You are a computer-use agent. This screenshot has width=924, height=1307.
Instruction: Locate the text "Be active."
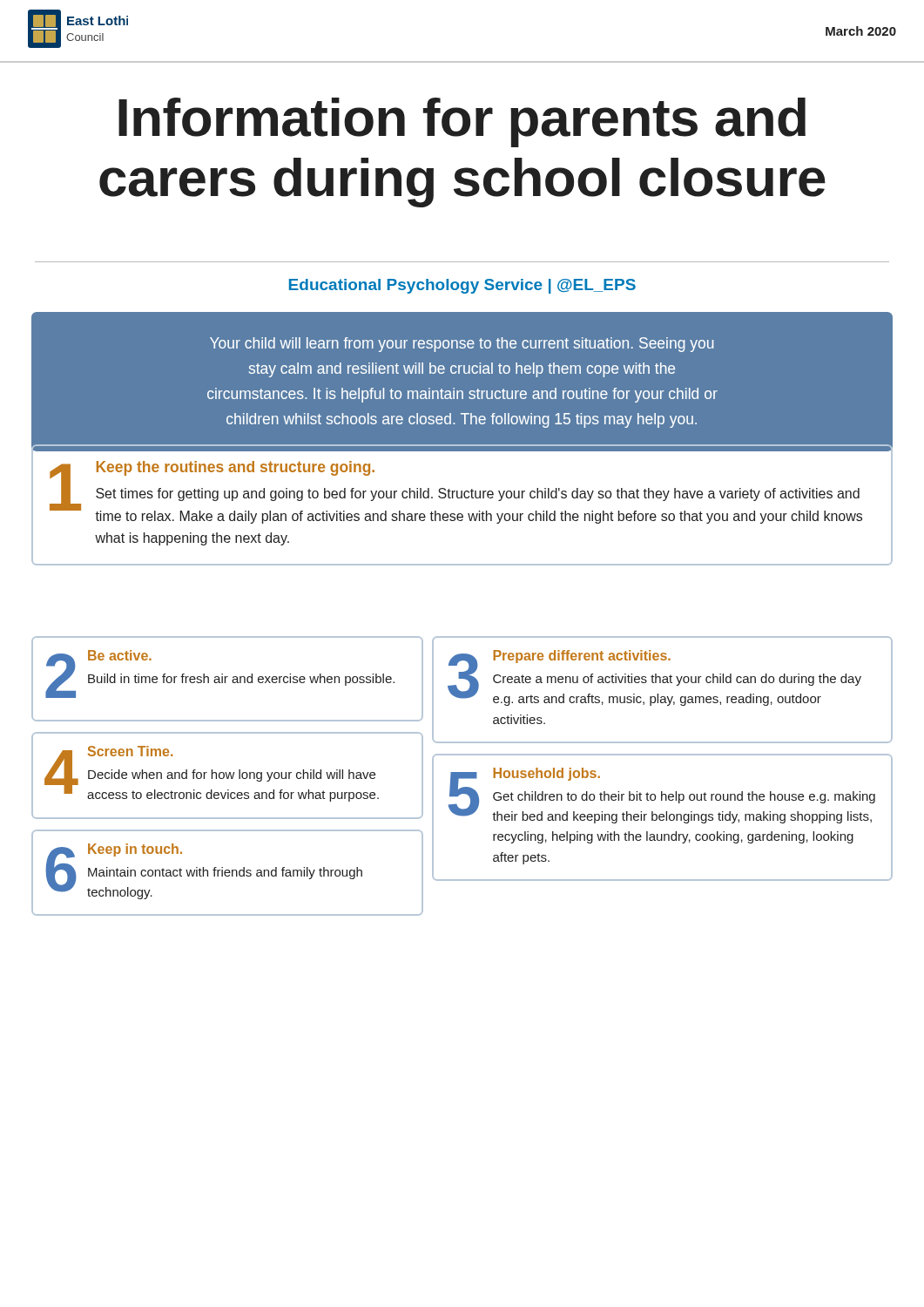click(x=120, y=656)
